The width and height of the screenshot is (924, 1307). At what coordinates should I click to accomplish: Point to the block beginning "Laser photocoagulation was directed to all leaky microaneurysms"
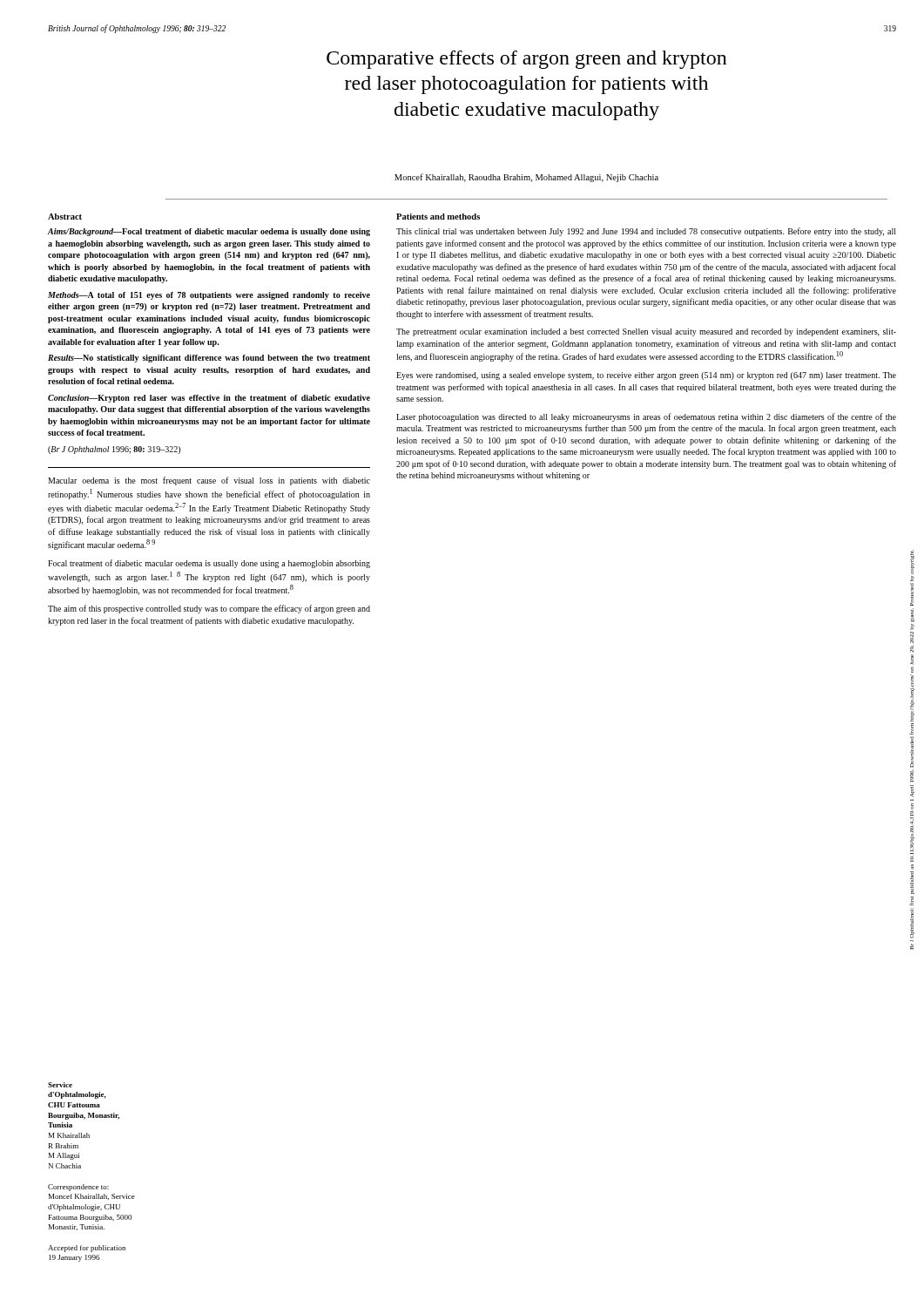[x=646, y=446]
